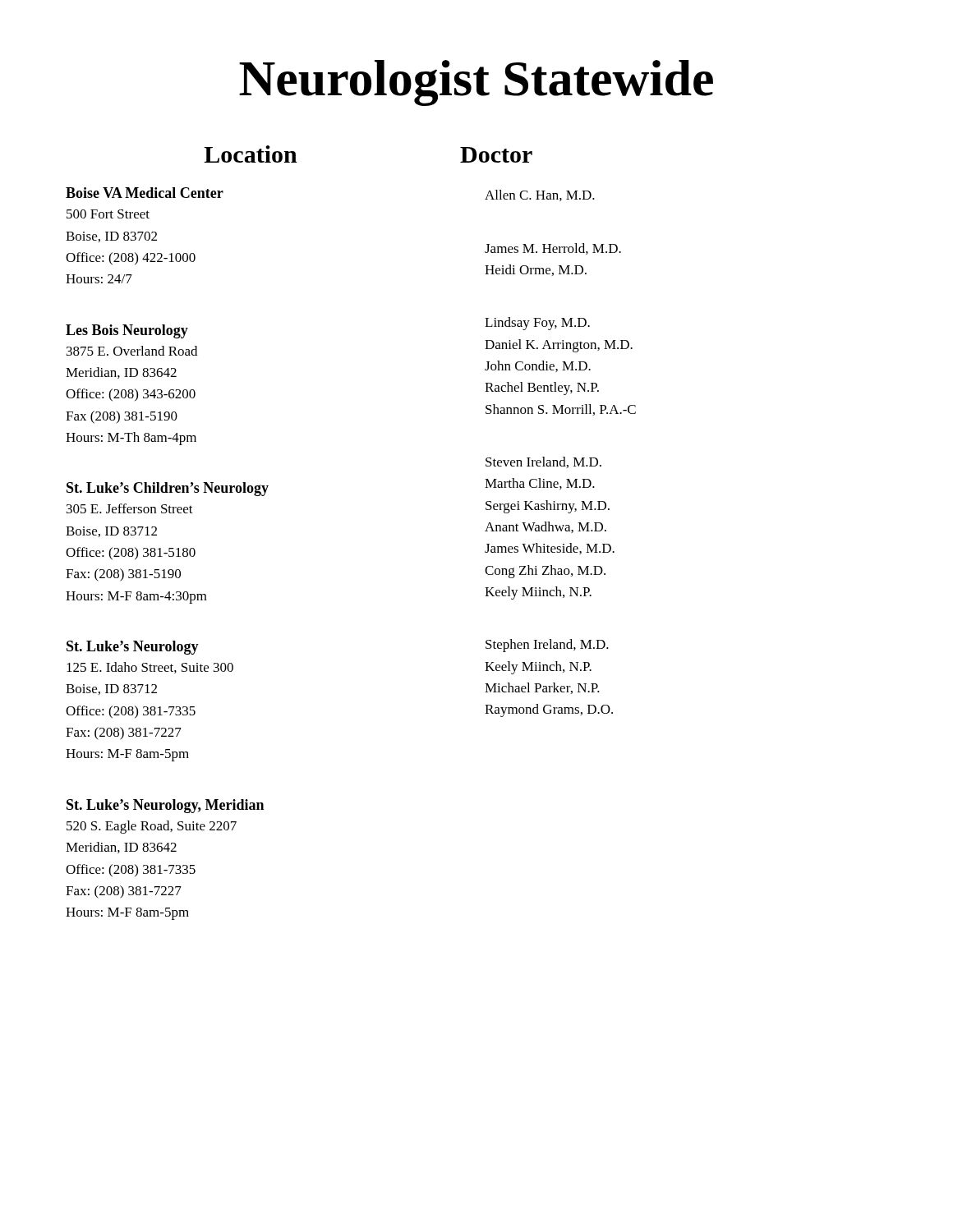Find the text with the text "Allen C. Han, M.D."
The height and width of the screenshot is (1232, 953).
point(540,195)
